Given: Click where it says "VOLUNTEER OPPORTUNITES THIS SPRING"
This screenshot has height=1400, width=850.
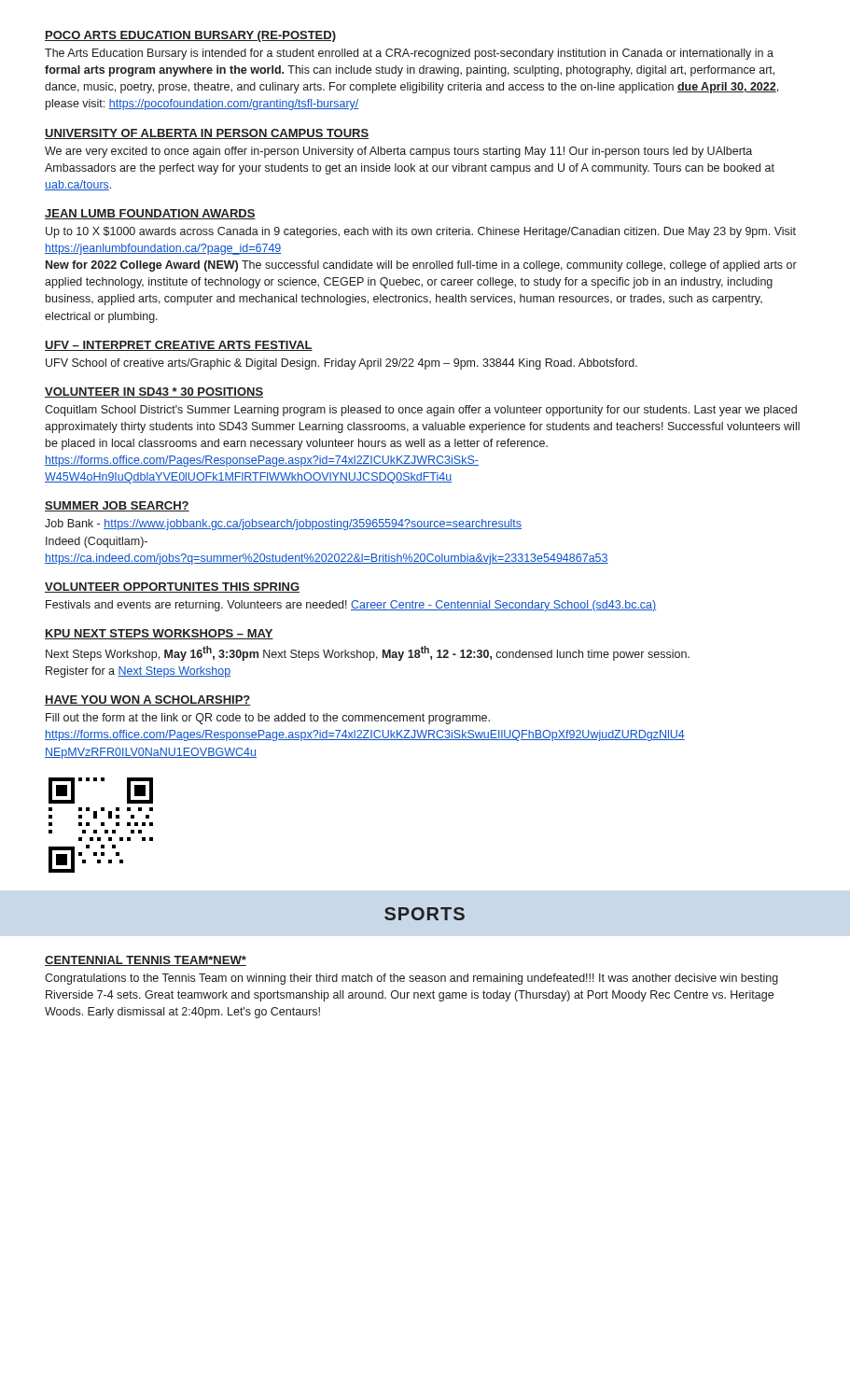Looking at the screenshot, I should tap(172, 586).
